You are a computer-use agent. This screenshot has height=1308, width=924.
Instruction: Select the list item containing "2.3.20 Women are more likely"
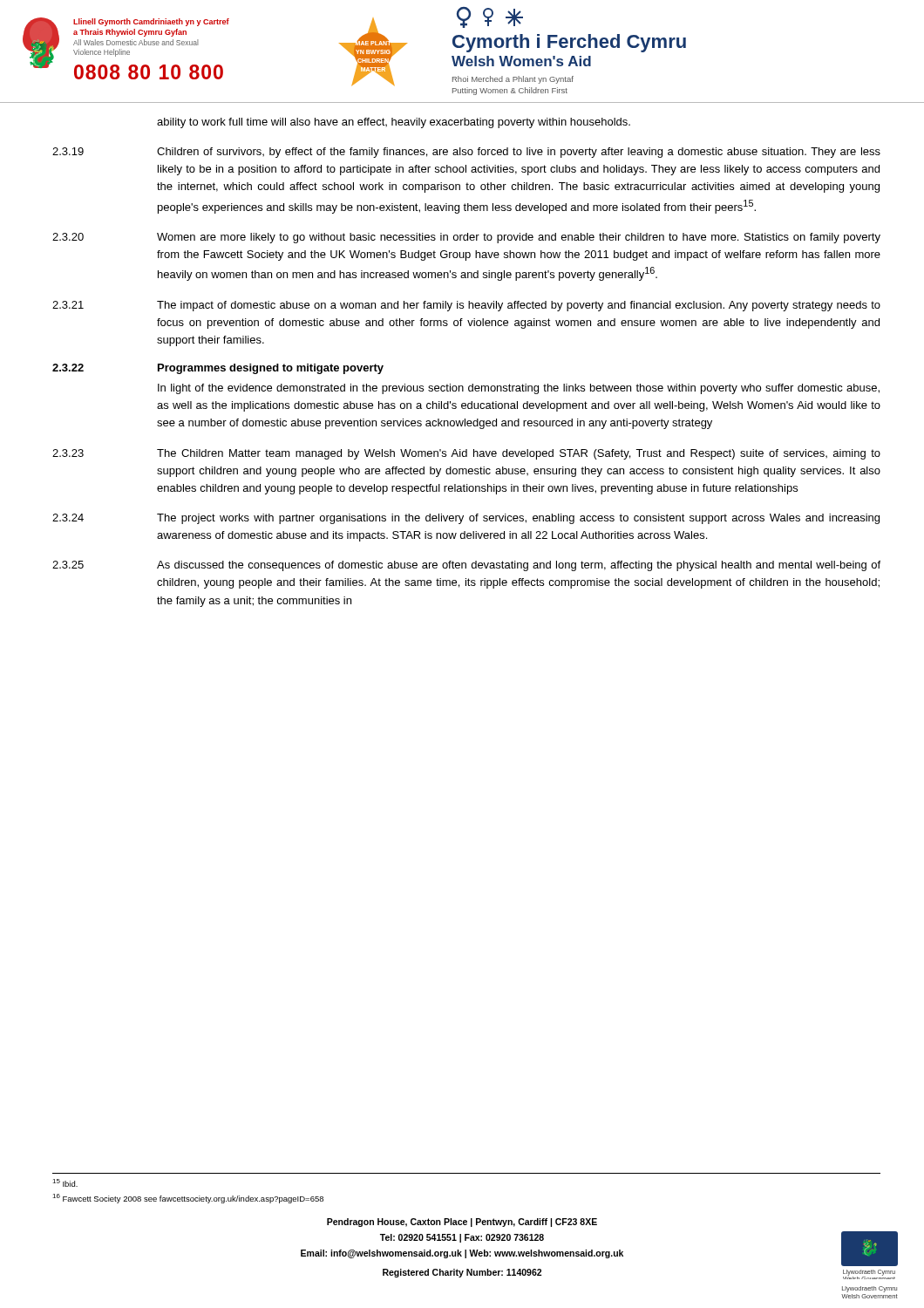466,256
